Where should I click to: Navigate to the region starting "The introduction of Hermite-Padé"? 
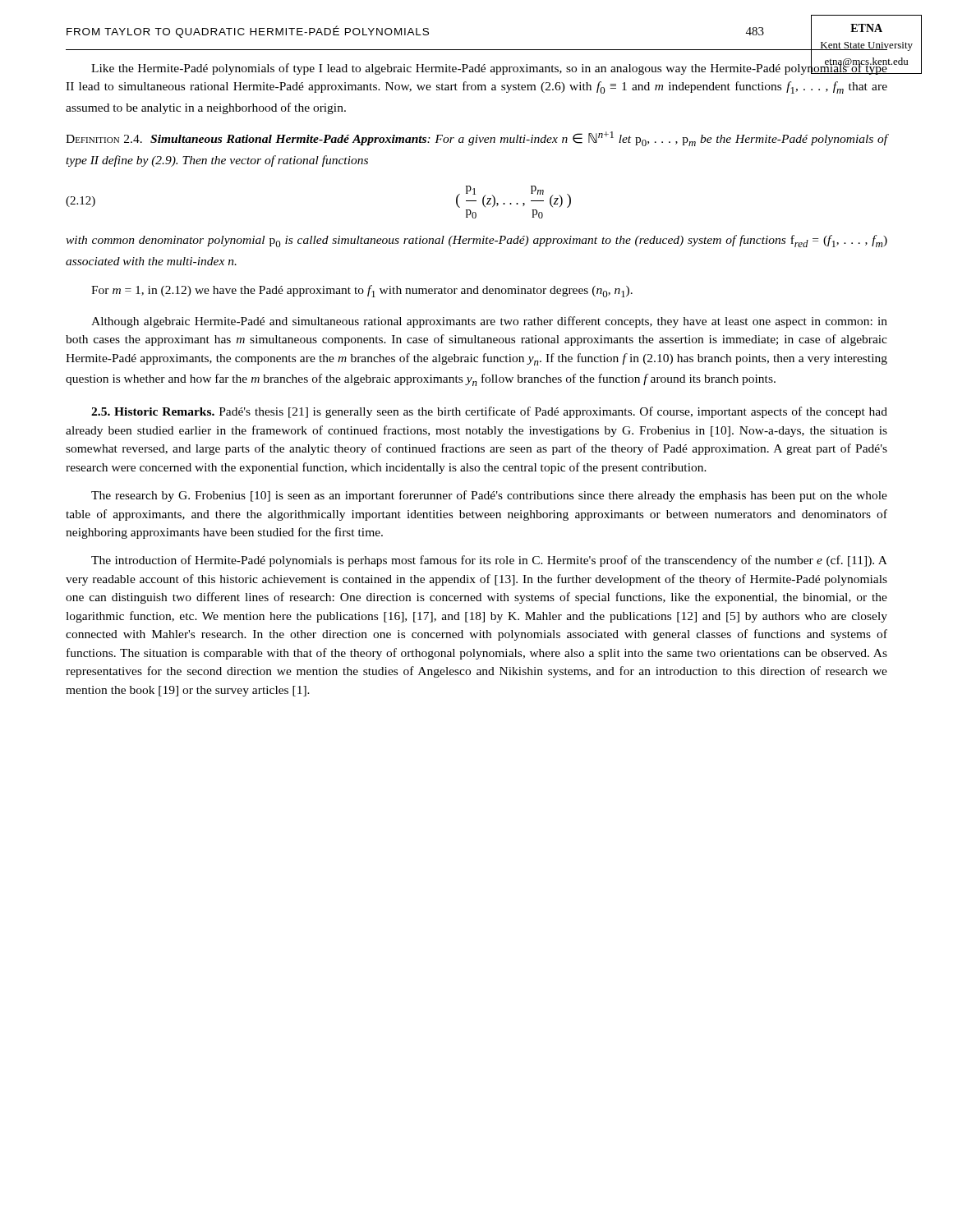pos(476,625)
